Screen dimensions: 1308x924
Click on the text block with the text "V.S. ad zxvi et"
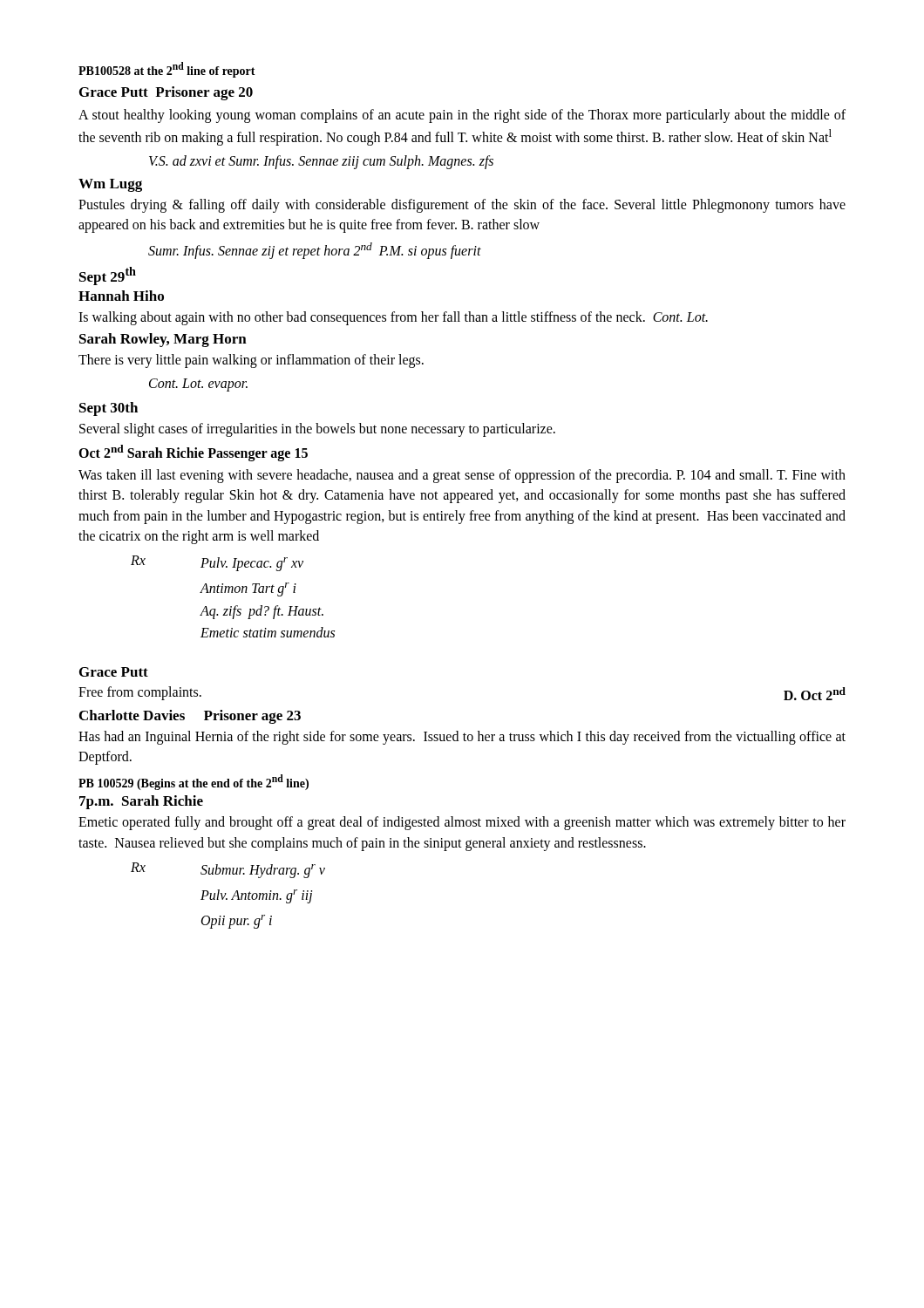tap(321, 161)
